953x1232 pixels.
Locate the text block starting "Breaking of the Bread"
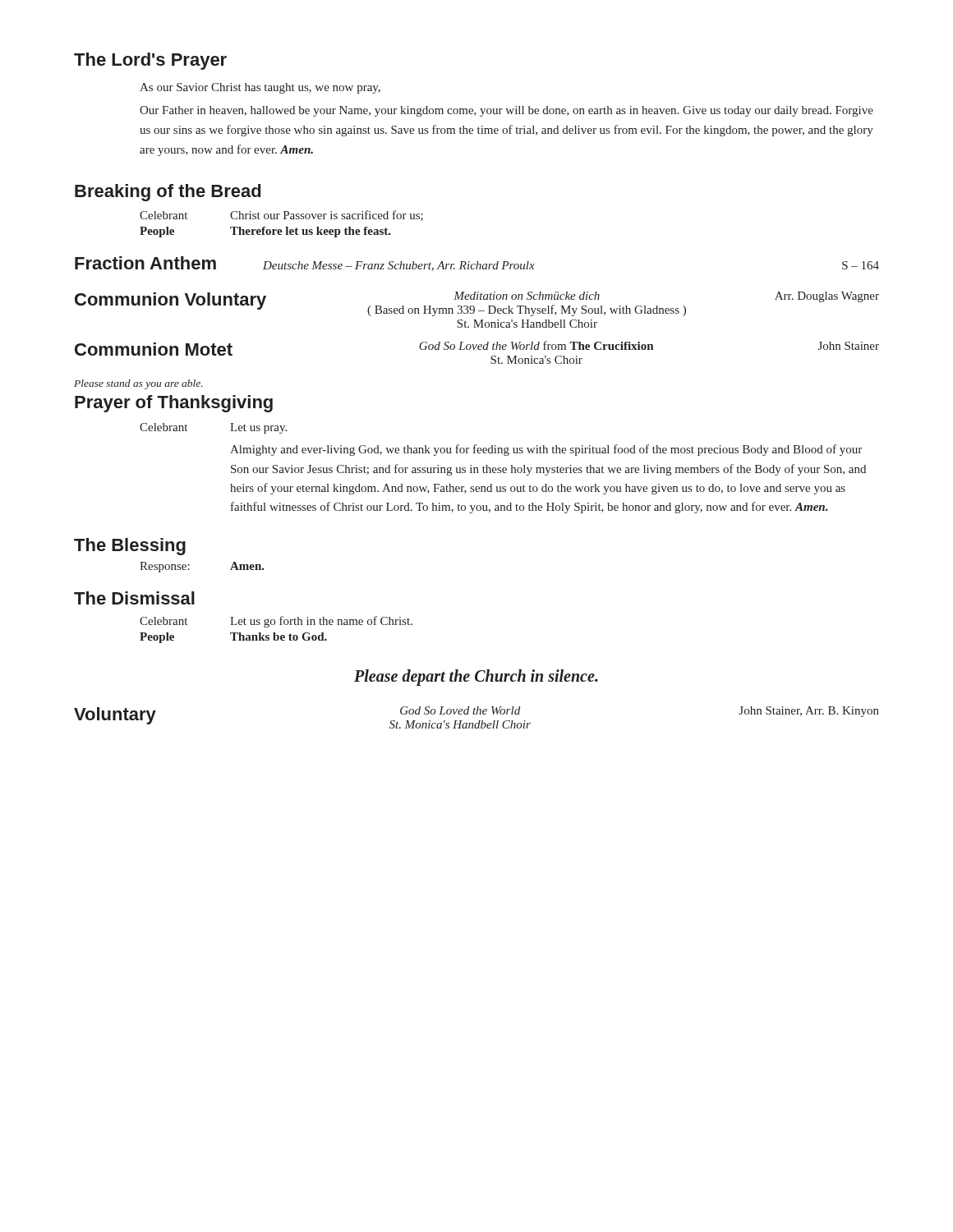point(168,191)
